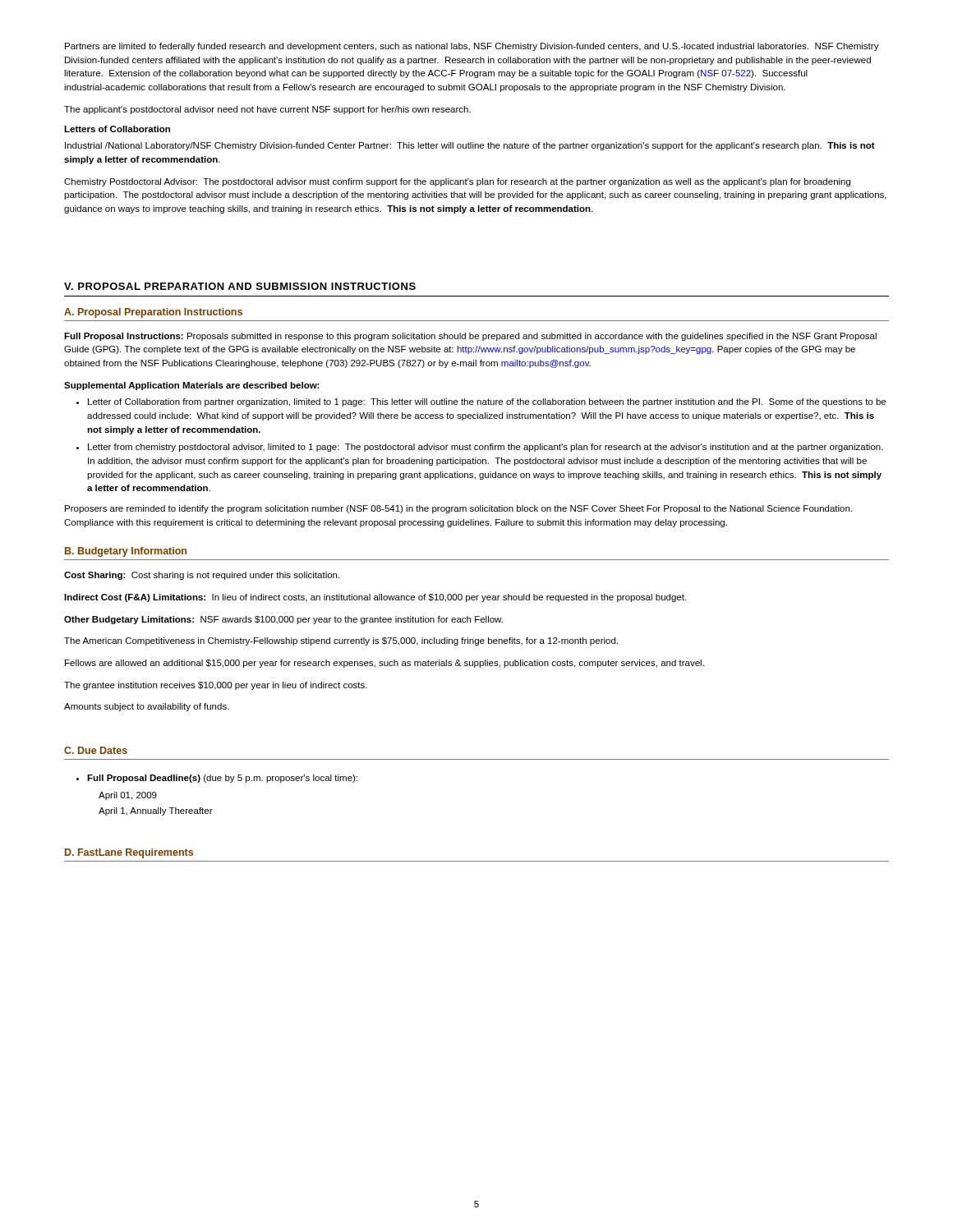953x1232 pixels.
Task: Locate the text block starting "Fellows are allowed an"
Action: [384, 663]
